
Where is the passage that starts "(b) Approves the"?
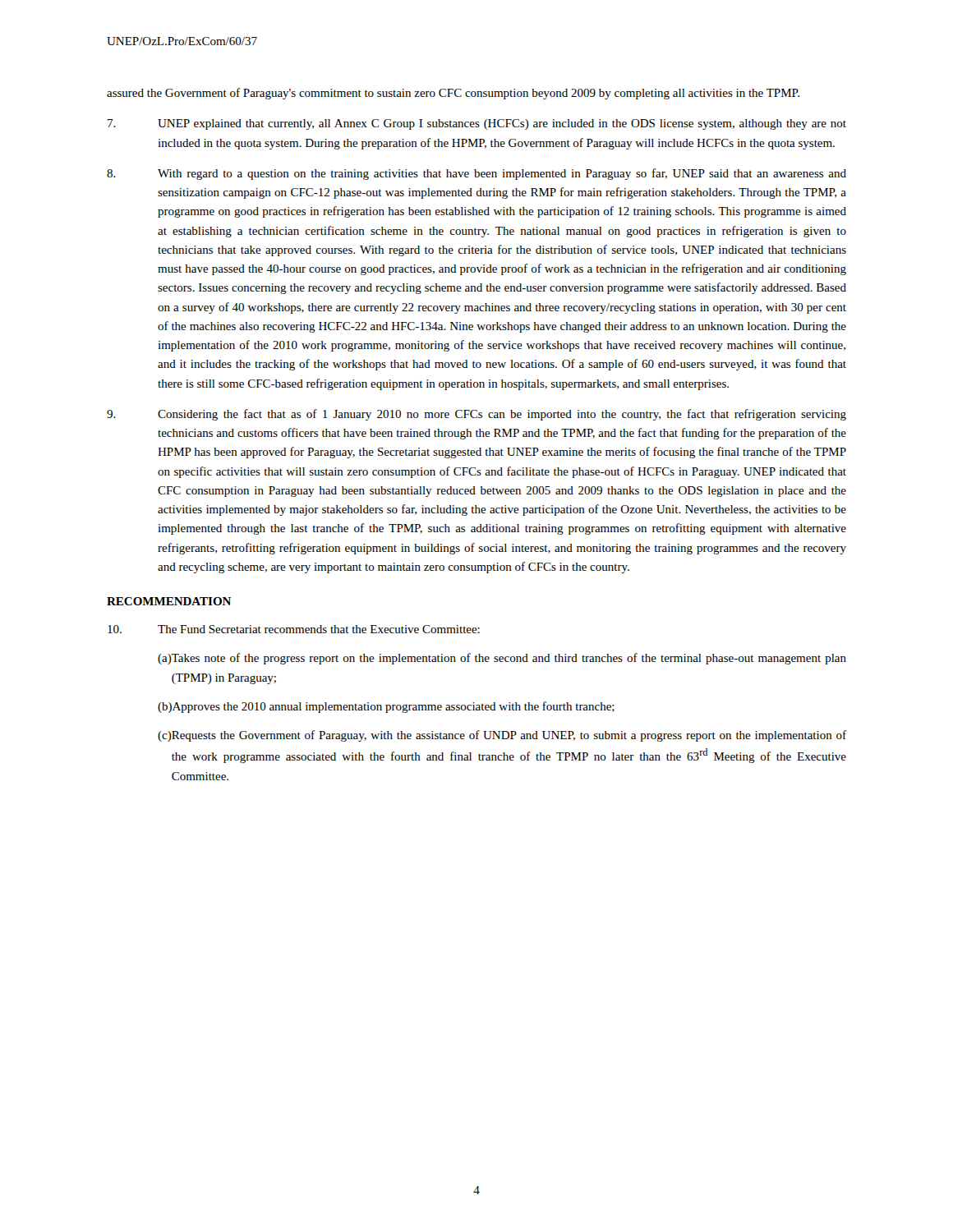pyautogui.click(x=476, y=707)
